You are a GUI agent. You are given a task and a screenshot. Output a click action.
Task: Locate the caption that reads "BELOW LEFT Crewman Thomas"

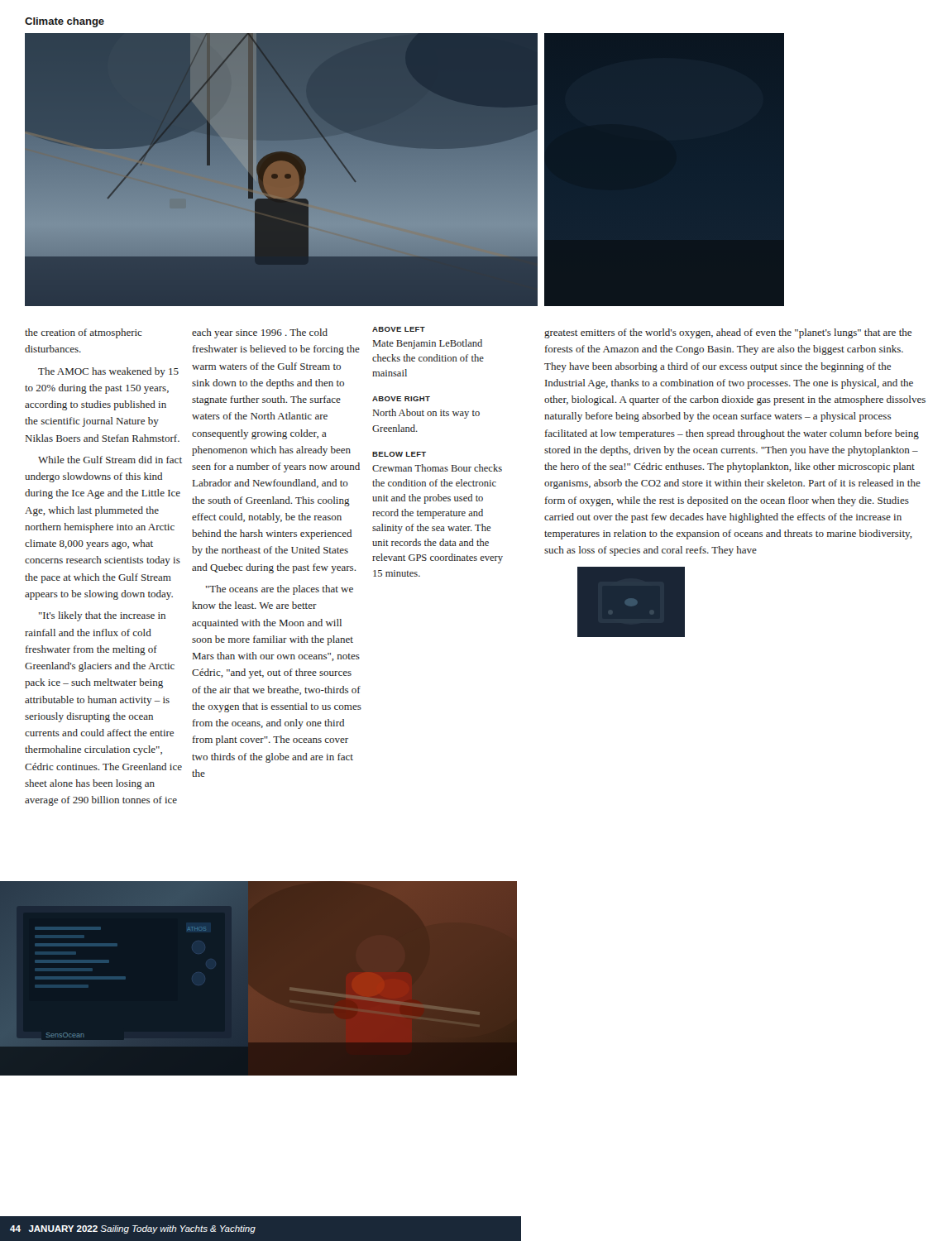click(438, 514)
